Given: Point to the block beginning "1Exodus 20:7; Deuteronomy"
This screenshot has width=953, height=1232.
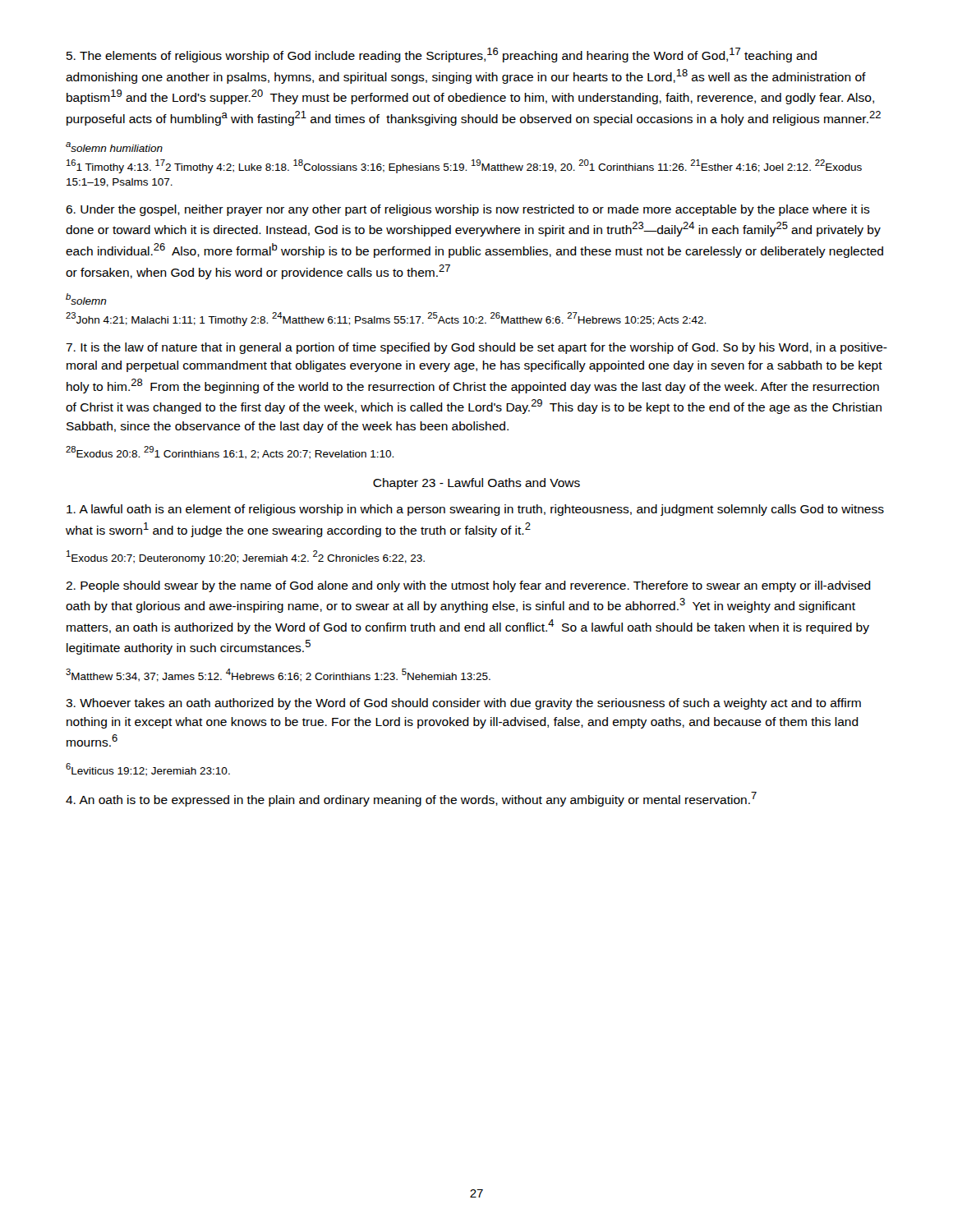Looking at the screenshot, I should point(246,556).
